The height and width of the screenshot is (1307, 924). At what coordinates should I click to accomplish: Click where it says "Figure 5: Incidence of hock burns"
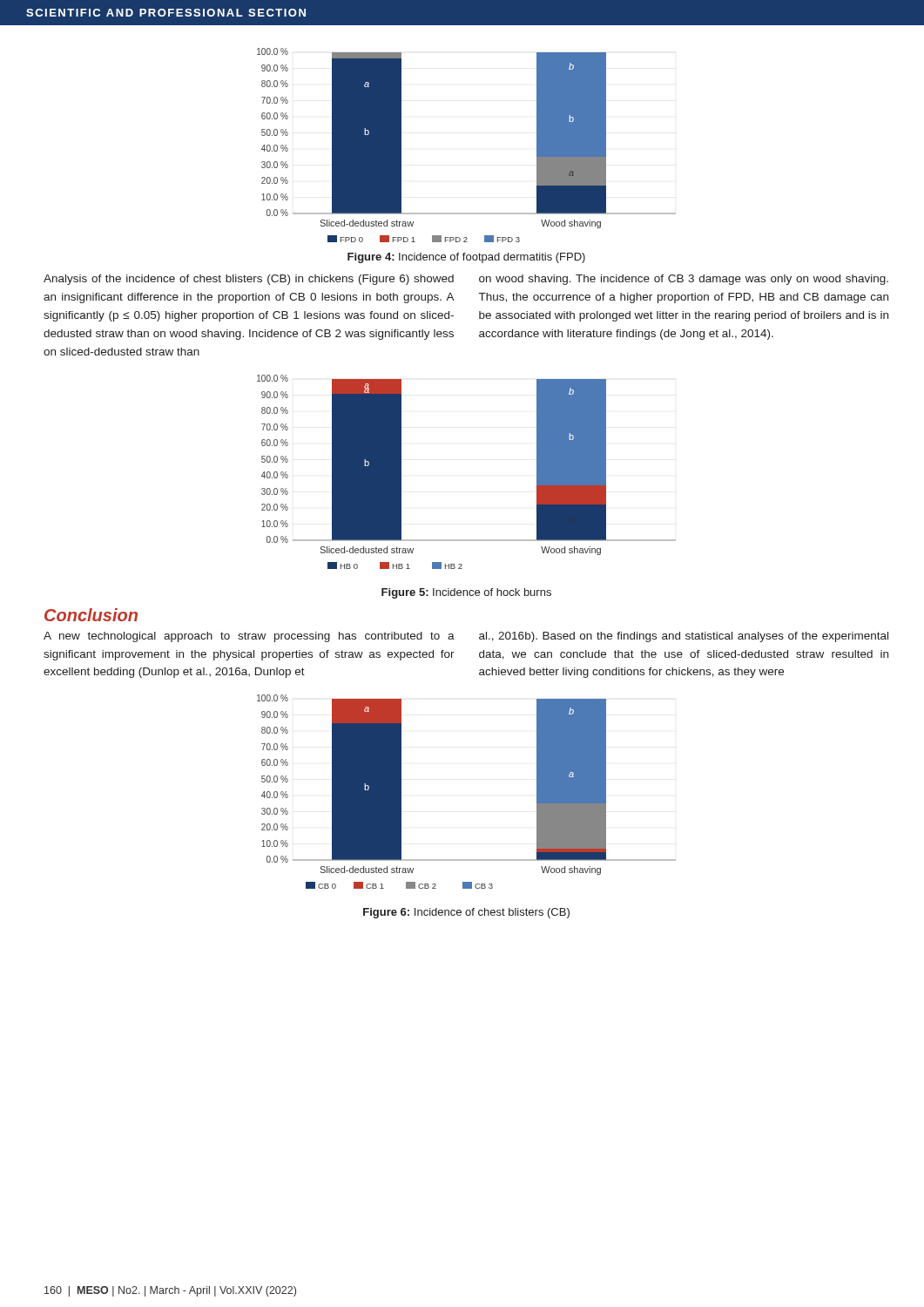[466, 592]
